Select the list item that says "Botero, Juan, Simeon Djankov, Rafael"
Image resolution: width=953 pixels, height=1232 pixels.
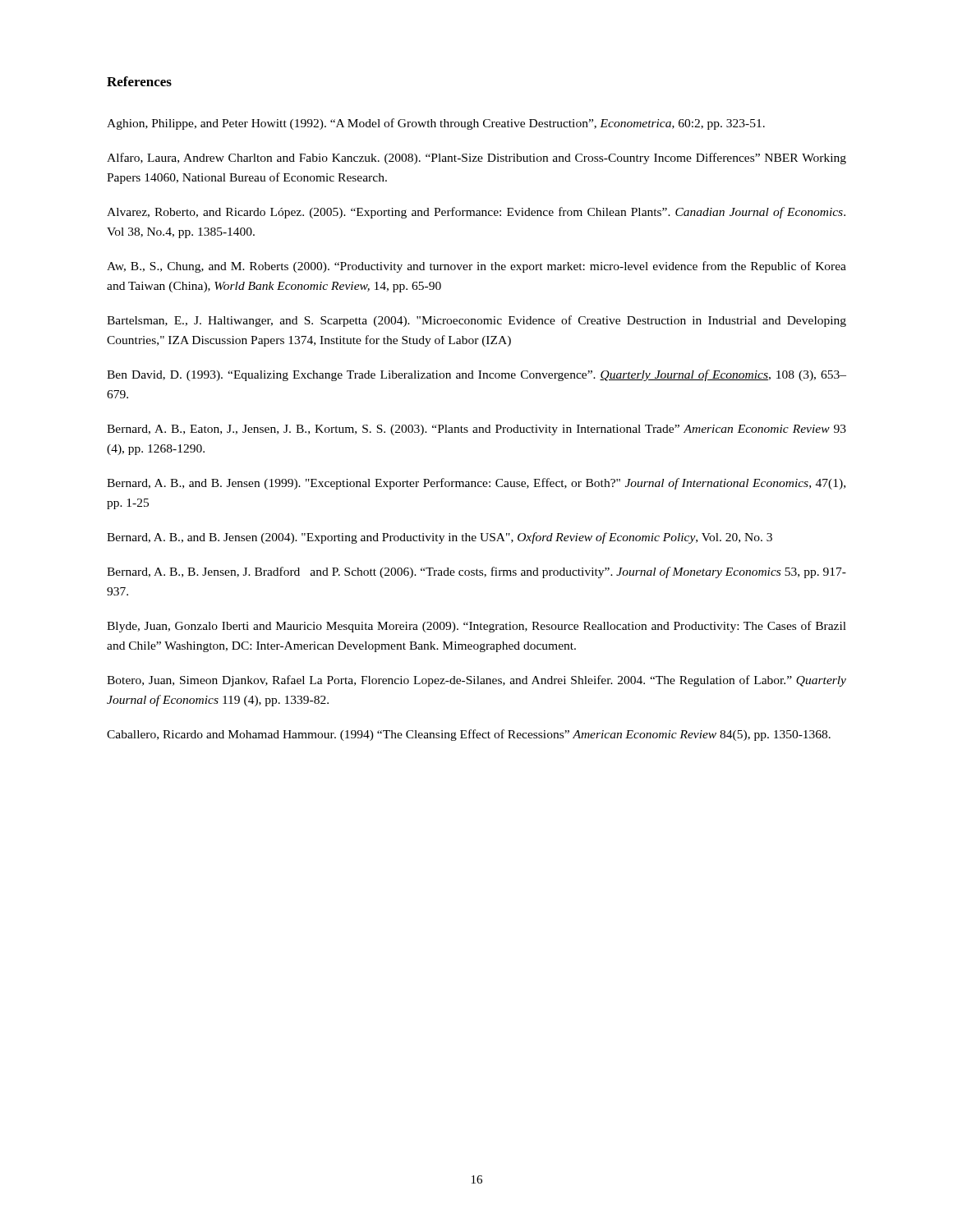(x=476, y=690)
